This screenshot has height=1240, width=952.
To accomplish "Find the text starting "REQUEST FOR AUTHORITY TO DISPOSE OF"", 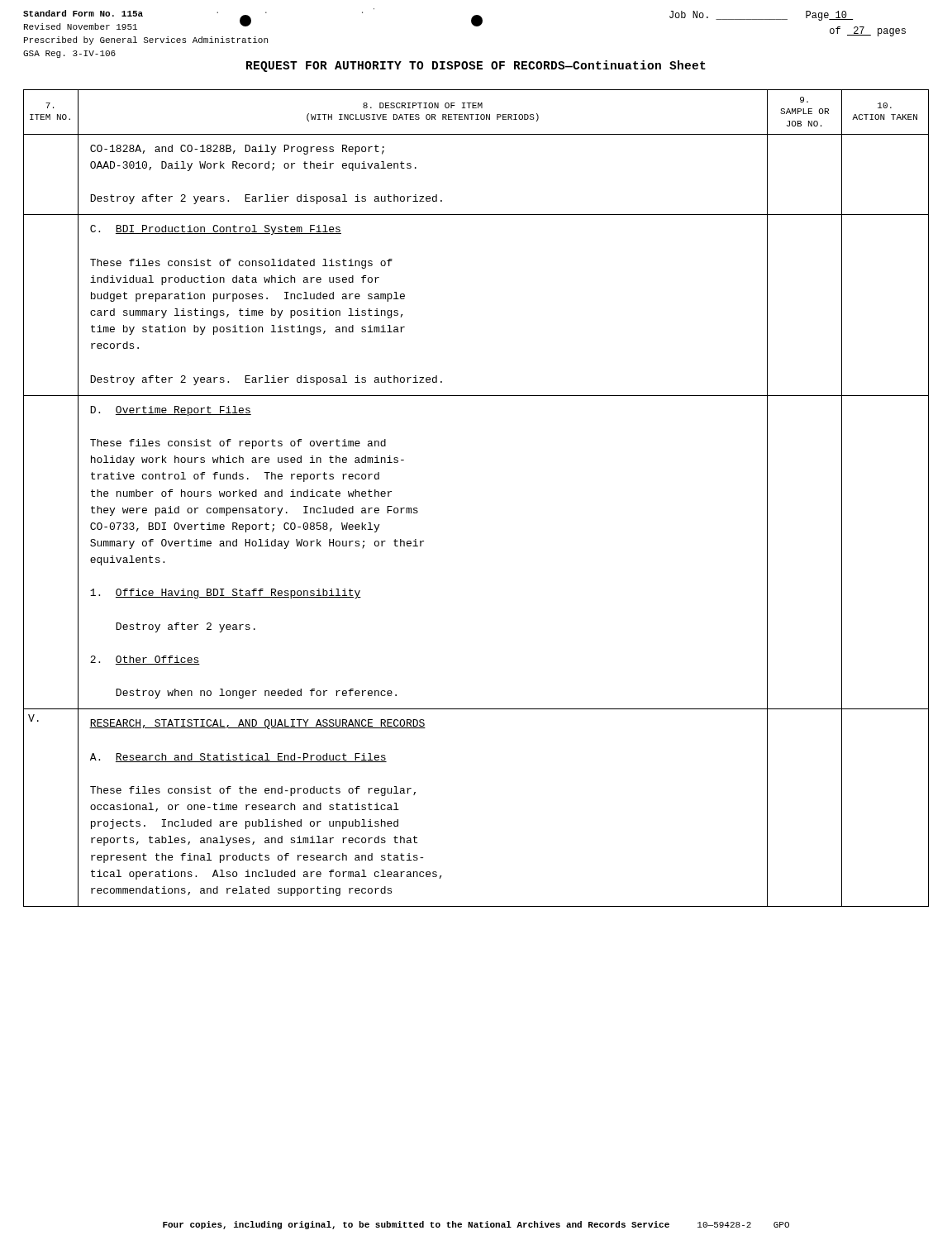I will (476, 66).
